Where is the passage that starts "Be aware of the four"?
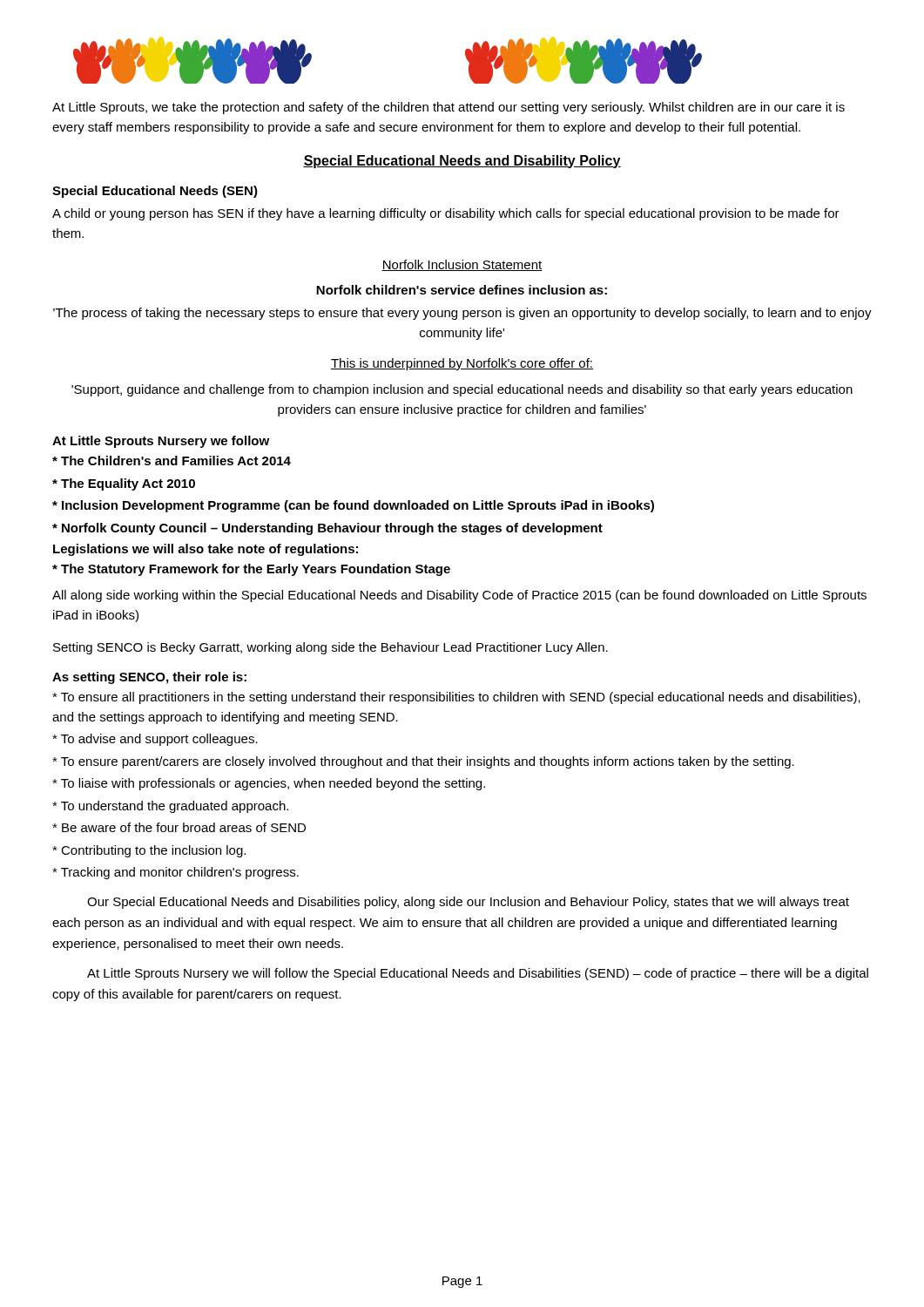The width and height of the screenshot is (924, 1307). 179,828
